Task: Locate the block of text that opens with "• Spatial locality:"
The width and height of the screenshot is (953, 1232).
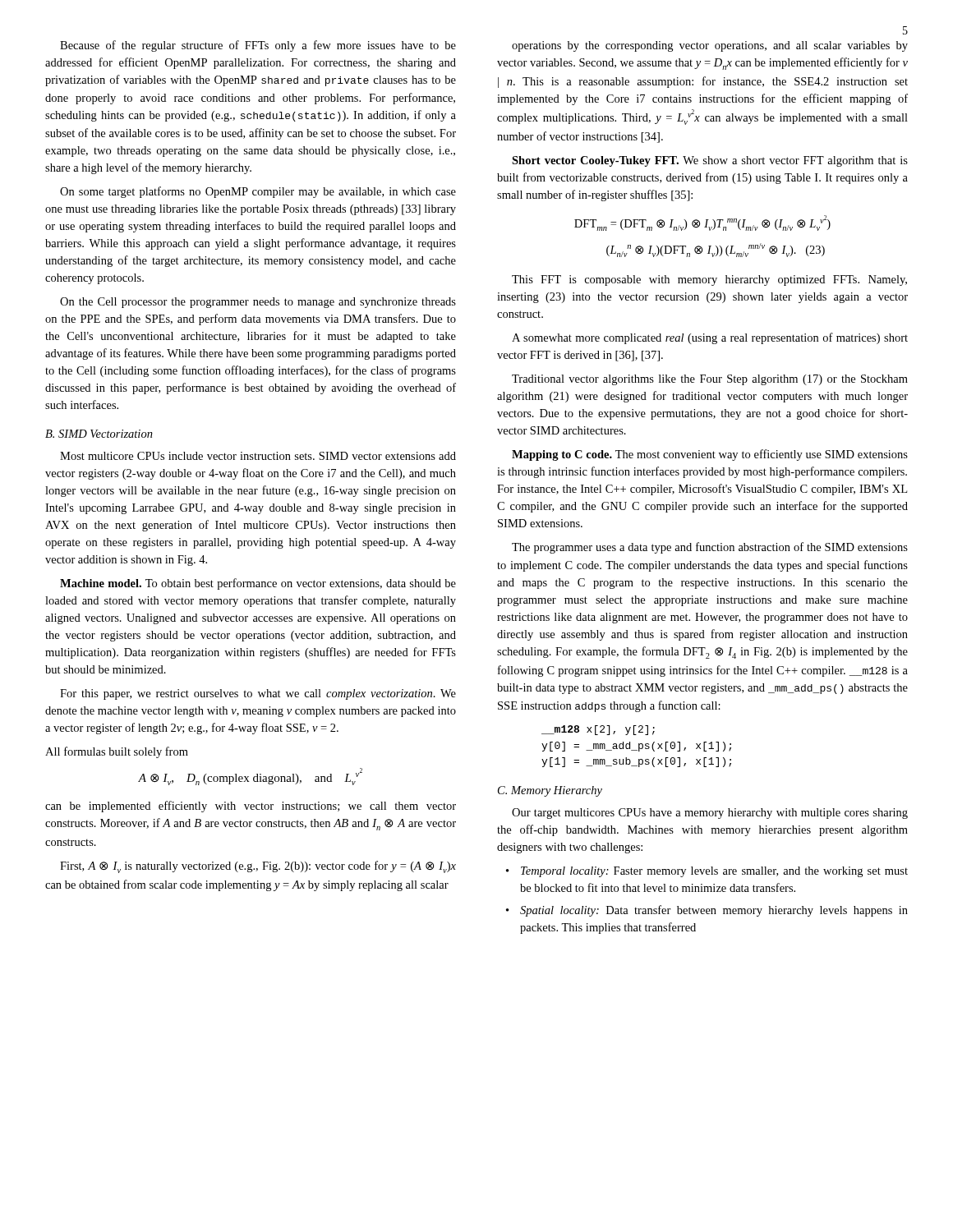Action: click(x=707, y=918)
